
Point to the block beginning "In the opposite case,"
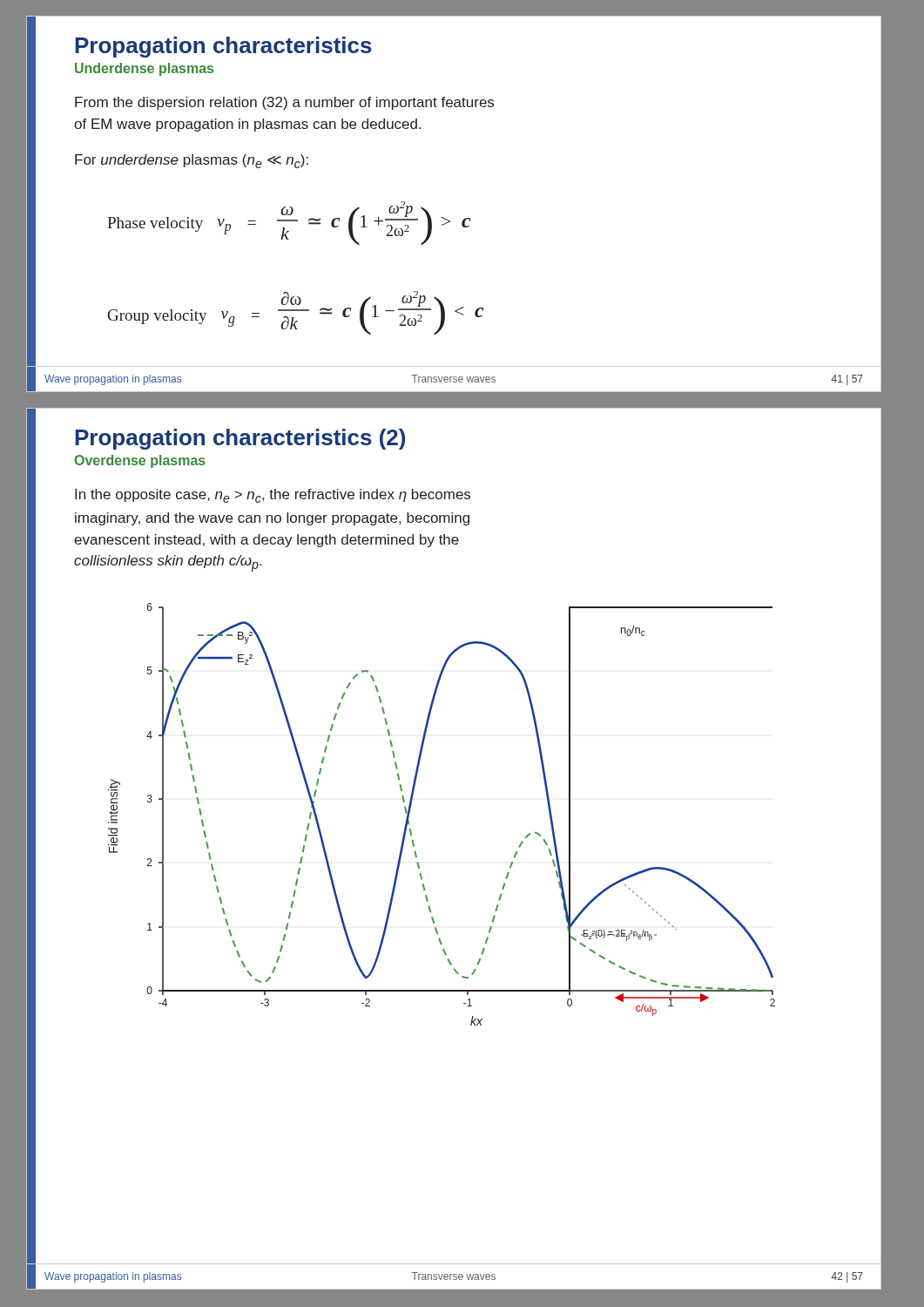coord(463,529)
